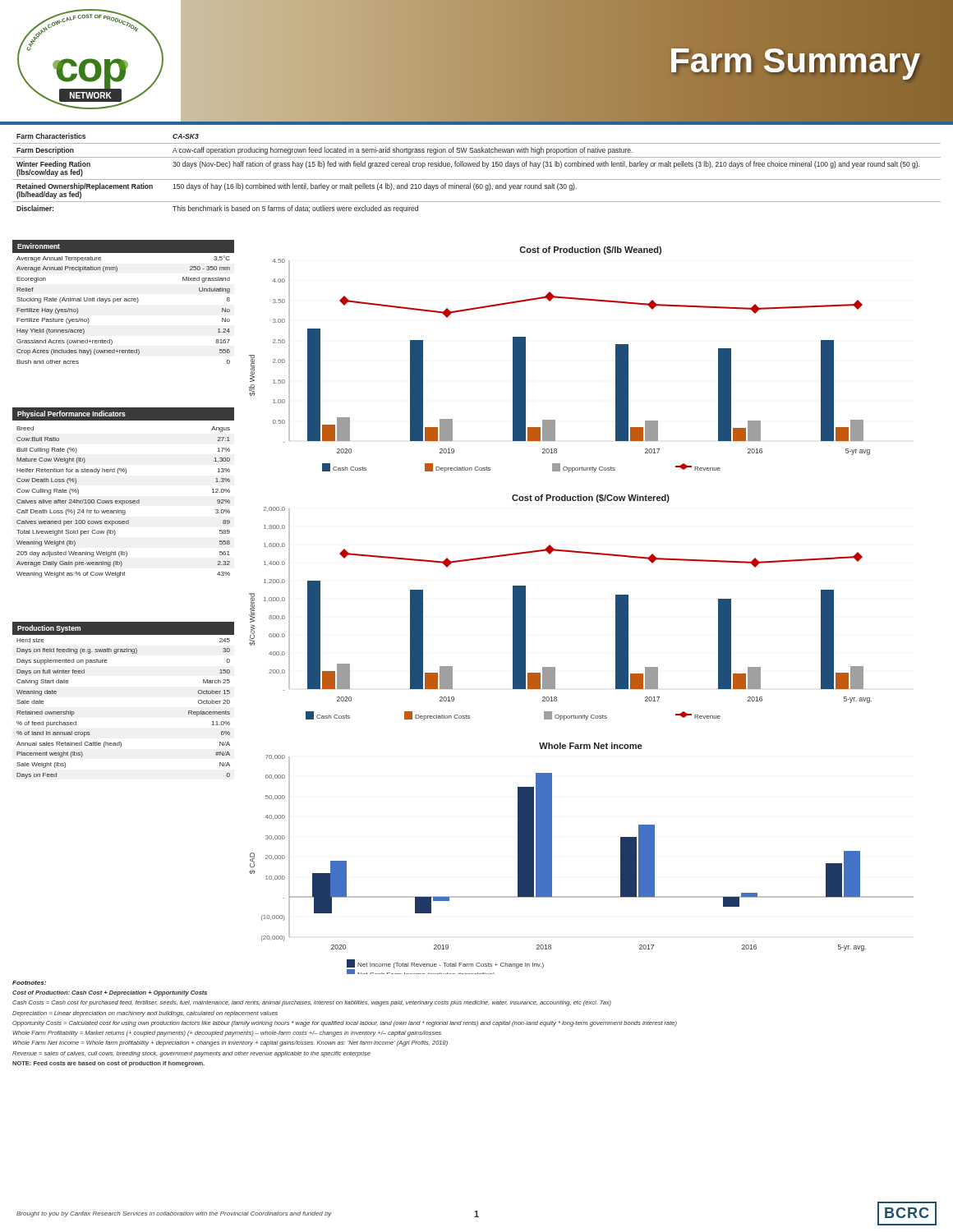Select the table that reads "Average Annual Temperature"
The image size is (953, 1232).
coord(123,303)
